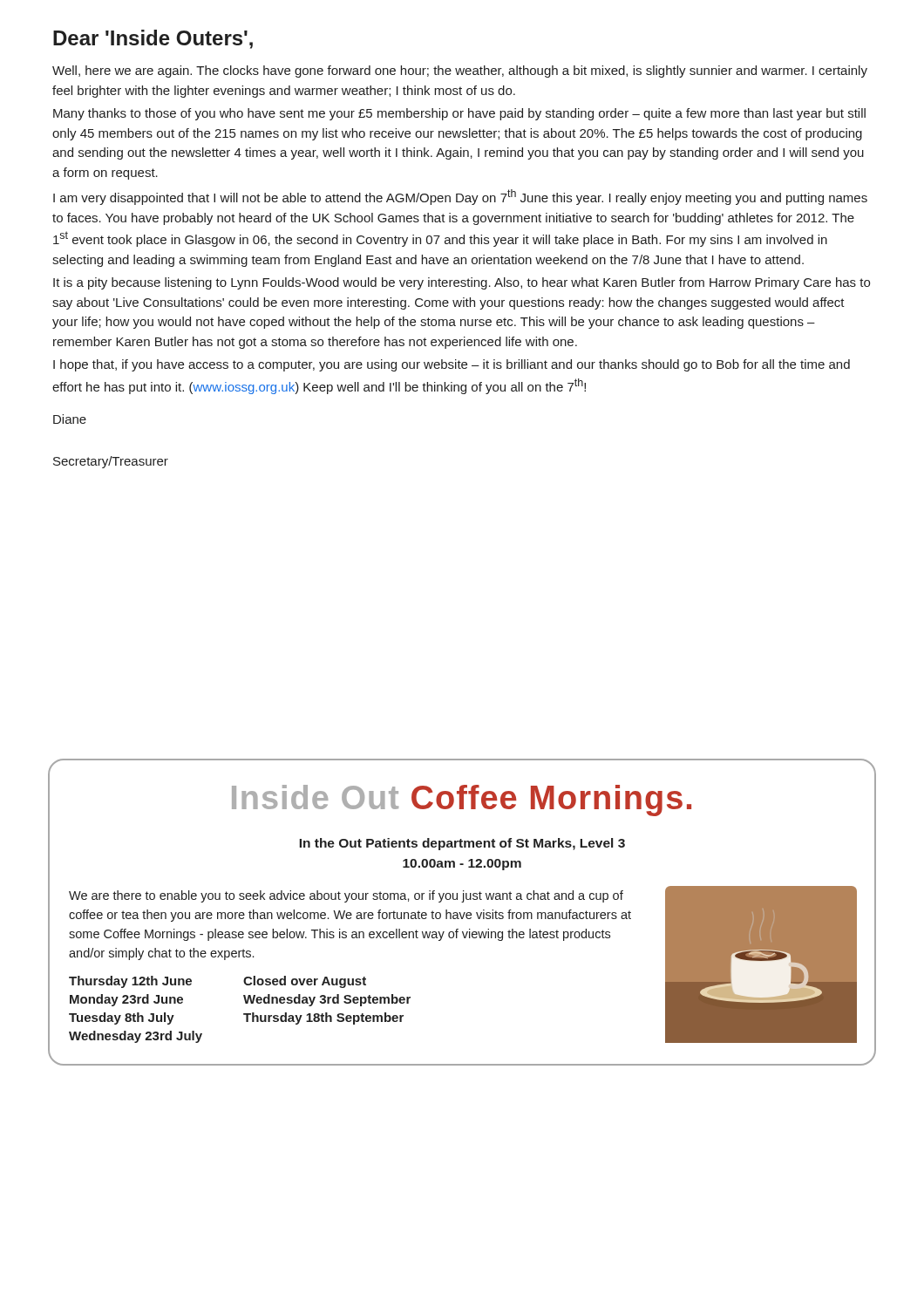Locate the block of text that opens with "Thursday 12th June"

pos(359,980)
